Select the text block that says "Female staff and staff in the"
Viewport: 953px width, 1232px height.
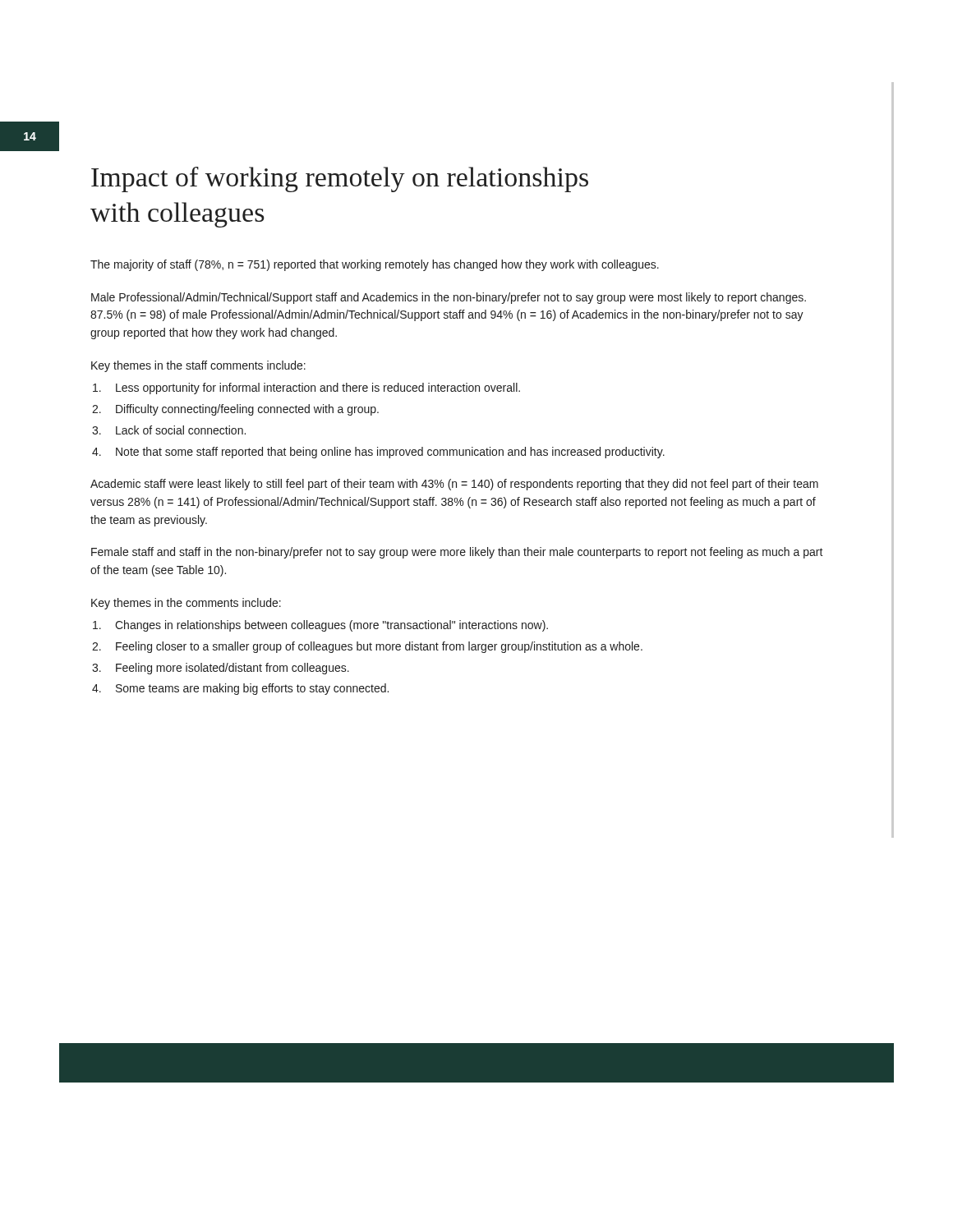pos(456,561)
